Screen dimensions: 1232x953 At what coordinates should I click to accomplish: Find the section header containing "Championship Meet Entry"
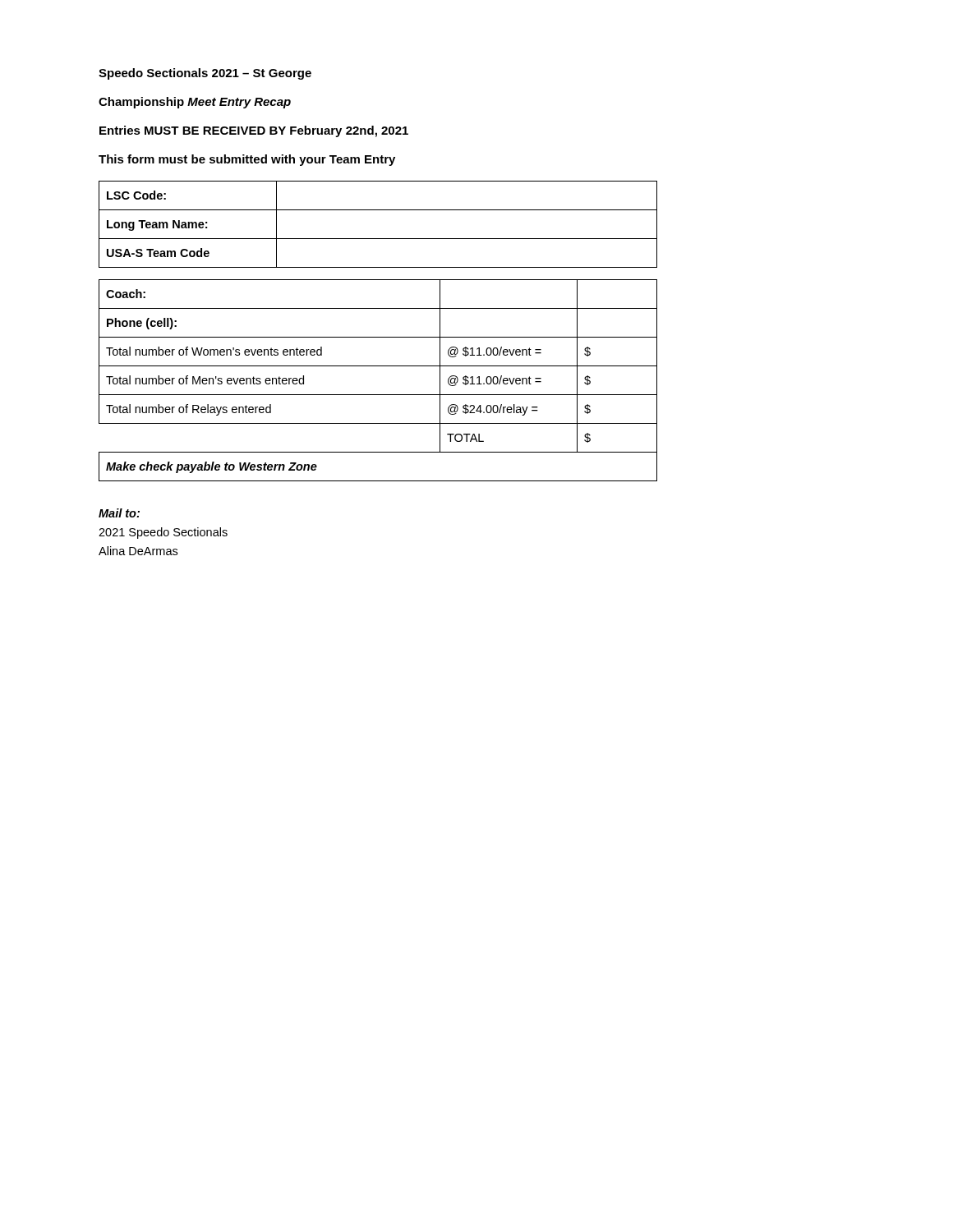click(x=195, y=101)
